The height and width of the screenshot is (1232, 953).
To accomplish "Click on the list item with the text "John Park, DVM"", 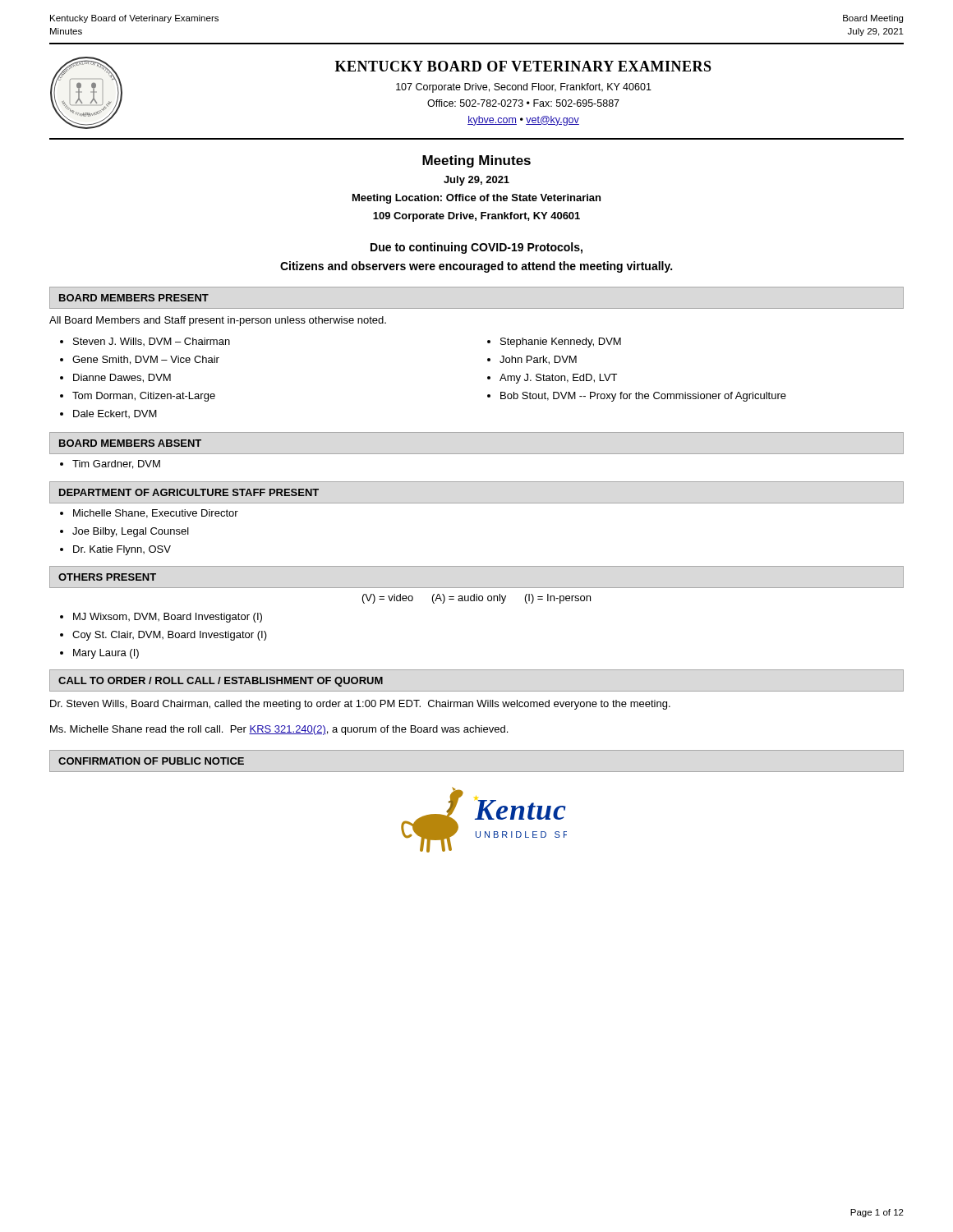I will click(x=538, y=359).
